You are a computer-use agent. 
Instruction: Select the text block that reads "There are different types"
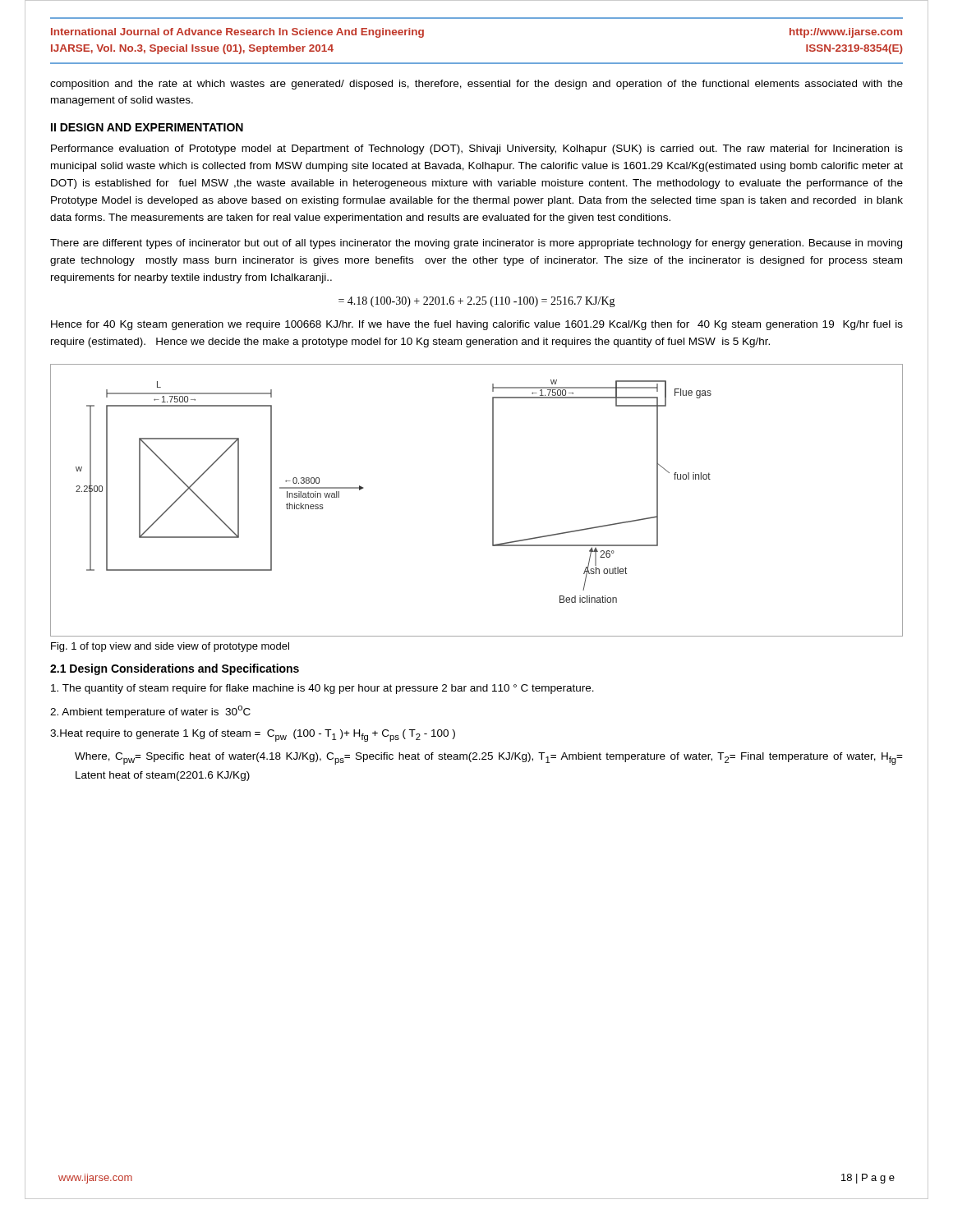point(476,260)
